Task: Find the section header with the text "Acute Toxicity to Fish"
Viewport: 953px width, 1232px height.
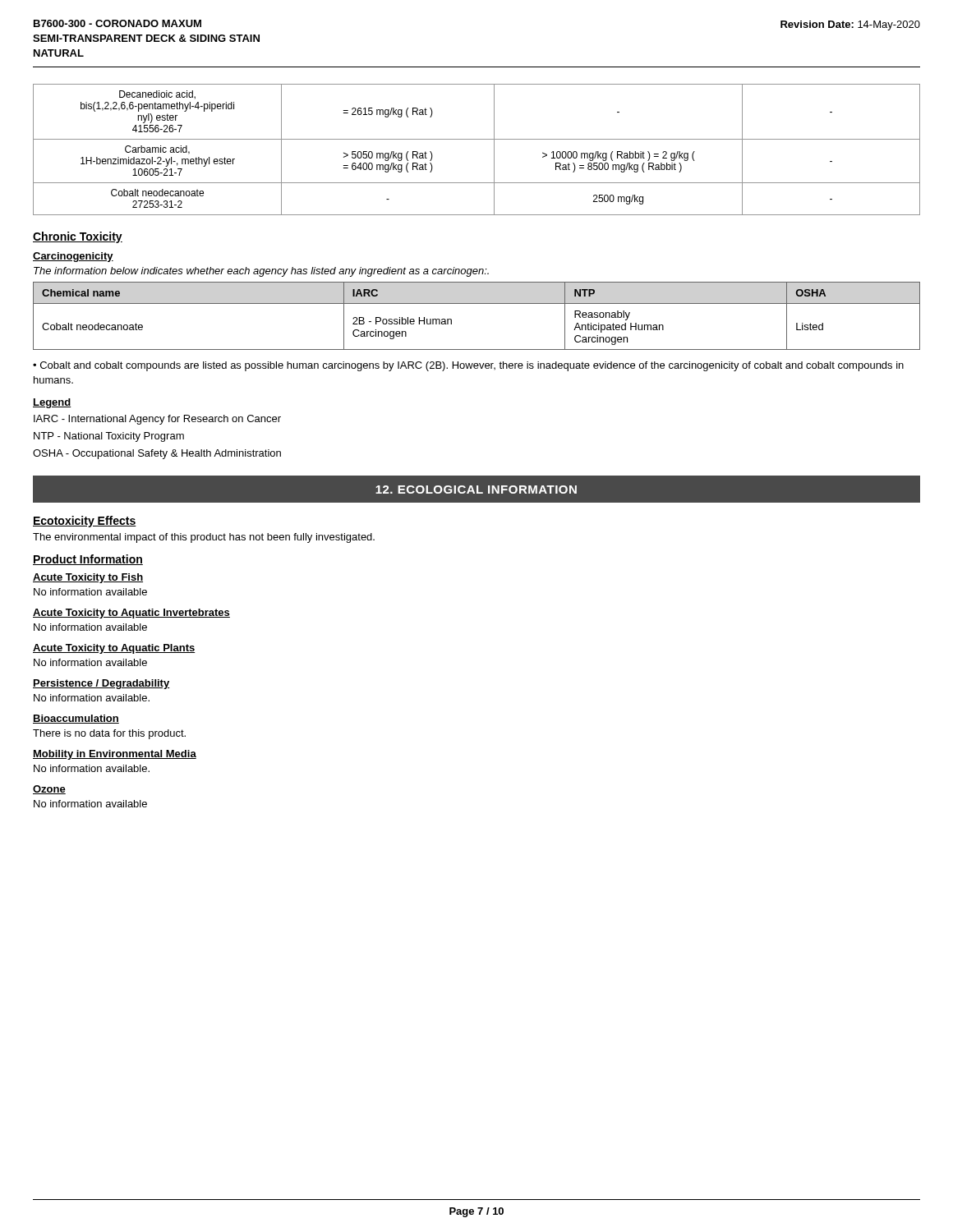Action: click(88, 577)
